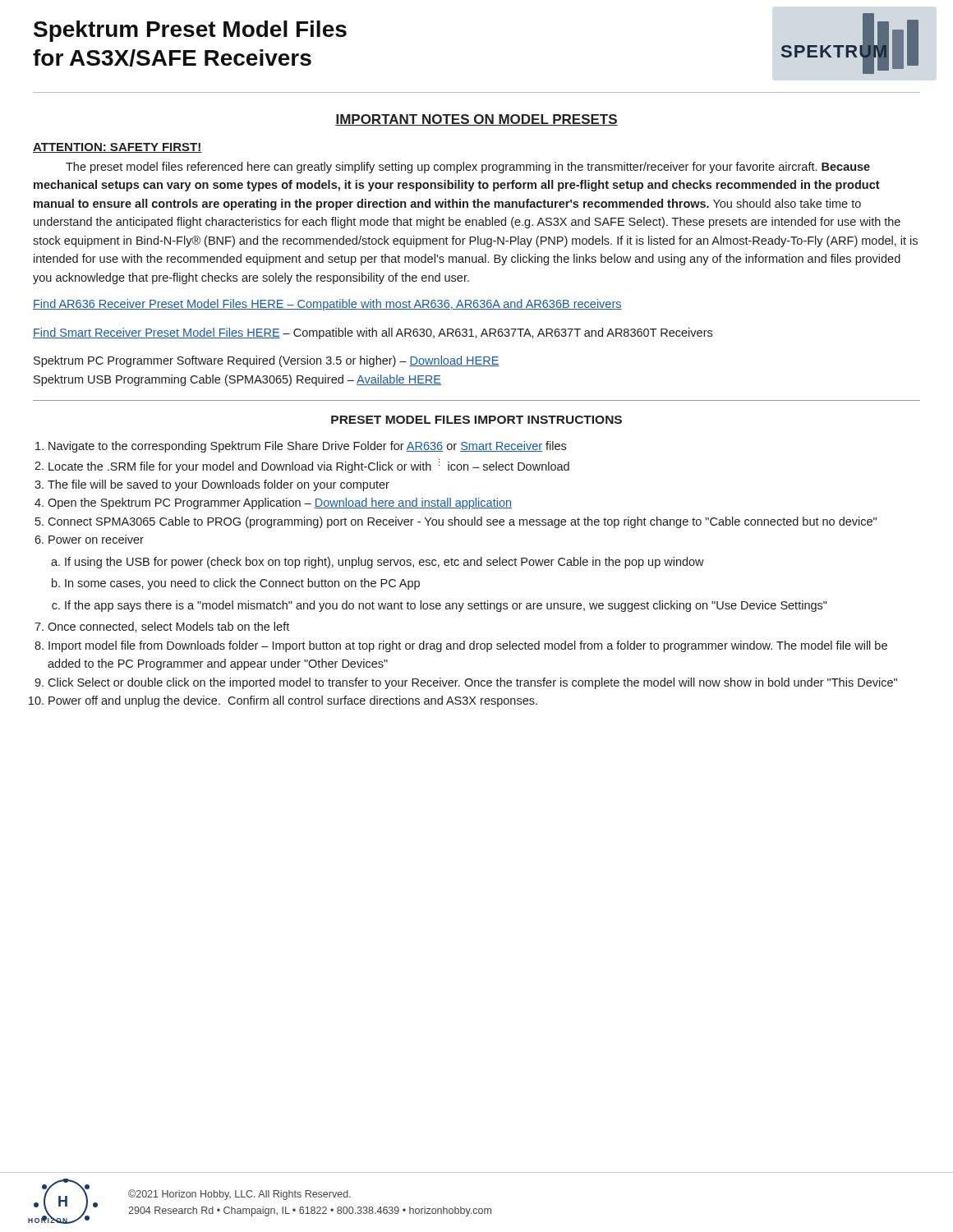Point to the text block starting "Find Smart Receiver Preset Model Files HERE"
953x1232 pixels.
(373, 332)
